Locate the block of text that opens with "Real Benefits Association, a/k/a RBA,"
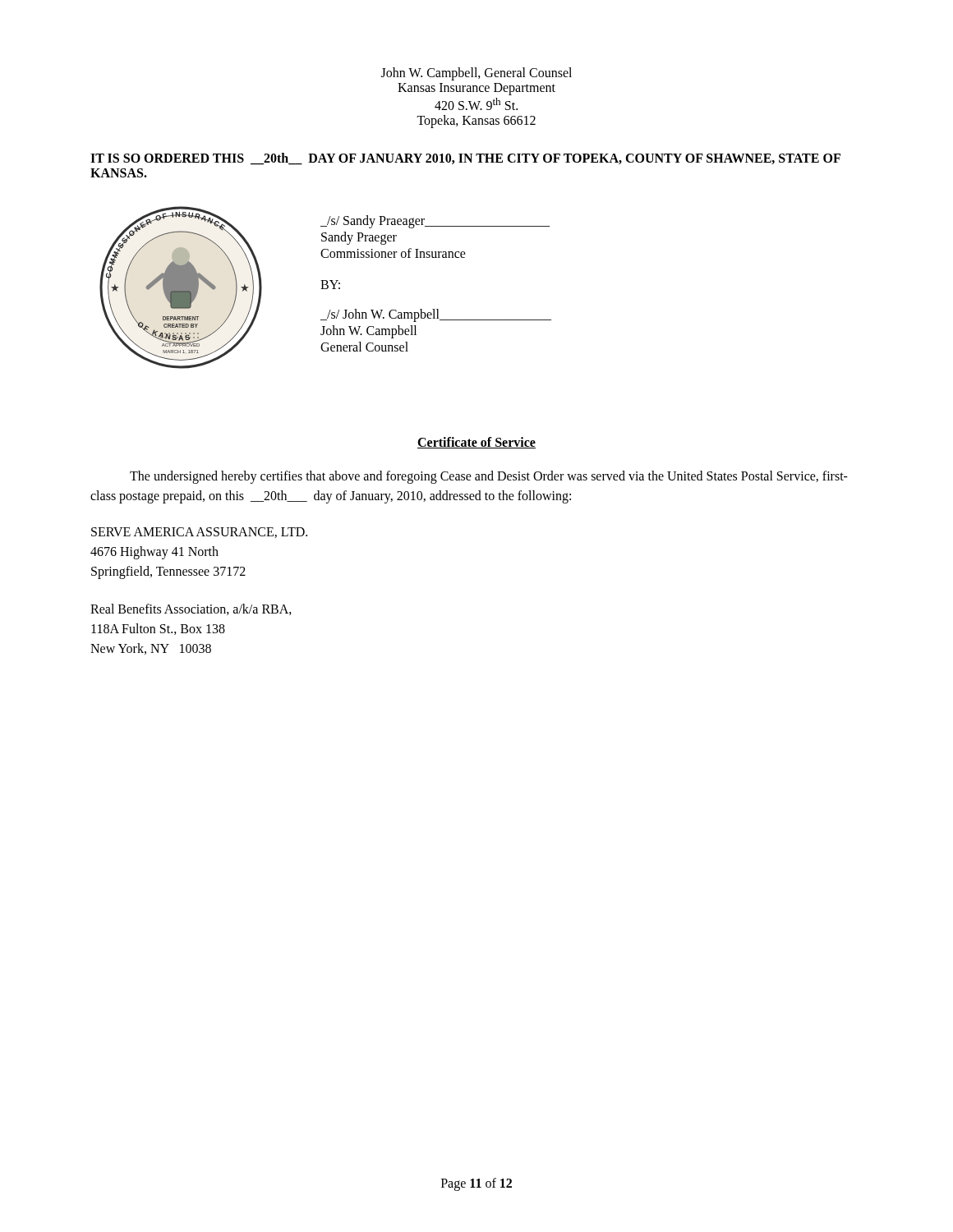953x1232 pixels. pyautogui.click(x=191, y=629)
